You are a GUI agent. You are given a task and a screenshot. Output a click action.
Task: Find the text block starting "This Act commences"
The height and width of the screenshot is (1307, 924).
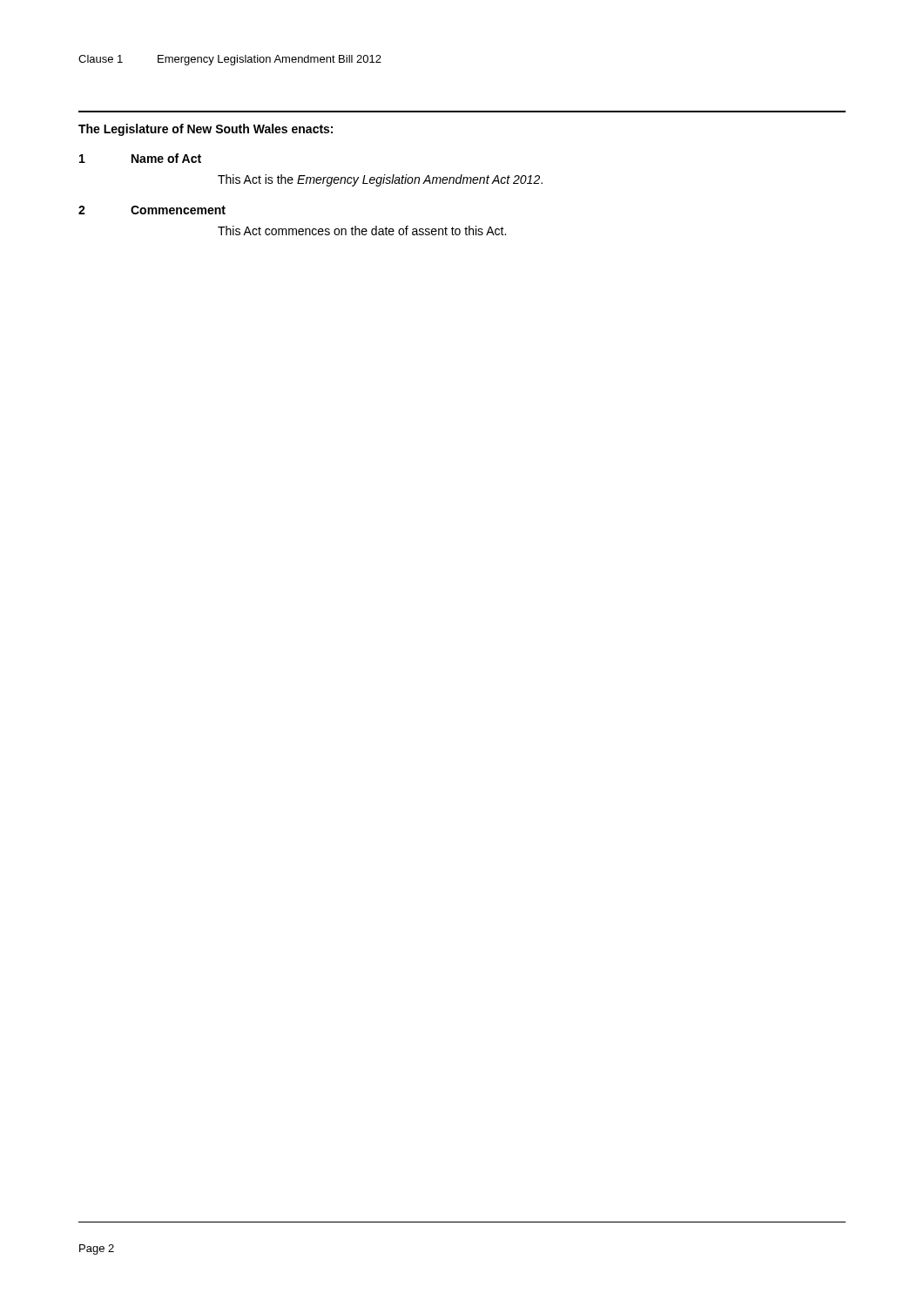(x=362, y=231)
